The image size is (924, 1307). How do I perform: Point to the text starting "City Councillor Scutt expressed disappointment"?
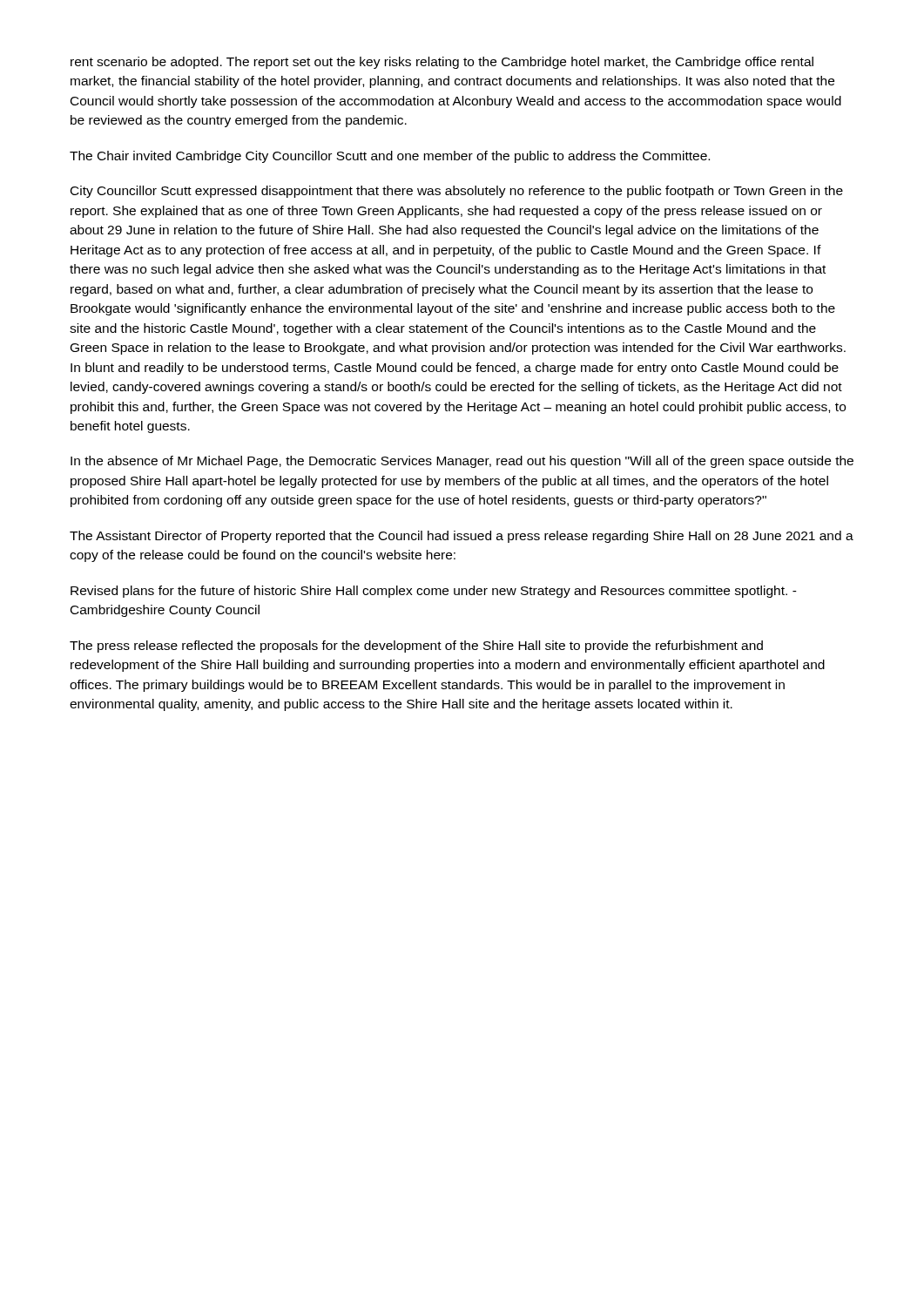click(x=458, y=308)
